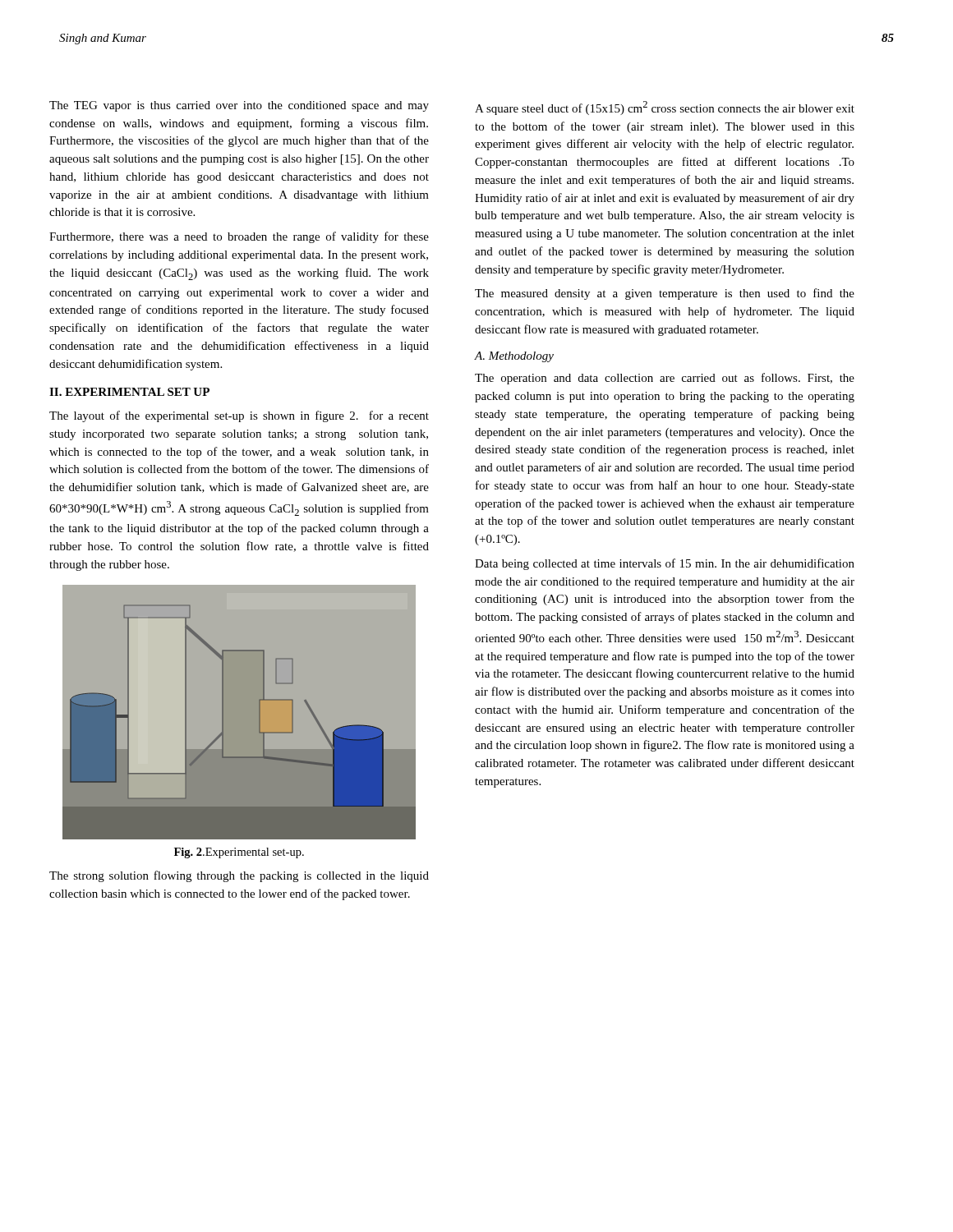Click on the text block that reads "The layout of the experimental set-up"
Screen dimensions: 1232x953
(x=239, y=491)
